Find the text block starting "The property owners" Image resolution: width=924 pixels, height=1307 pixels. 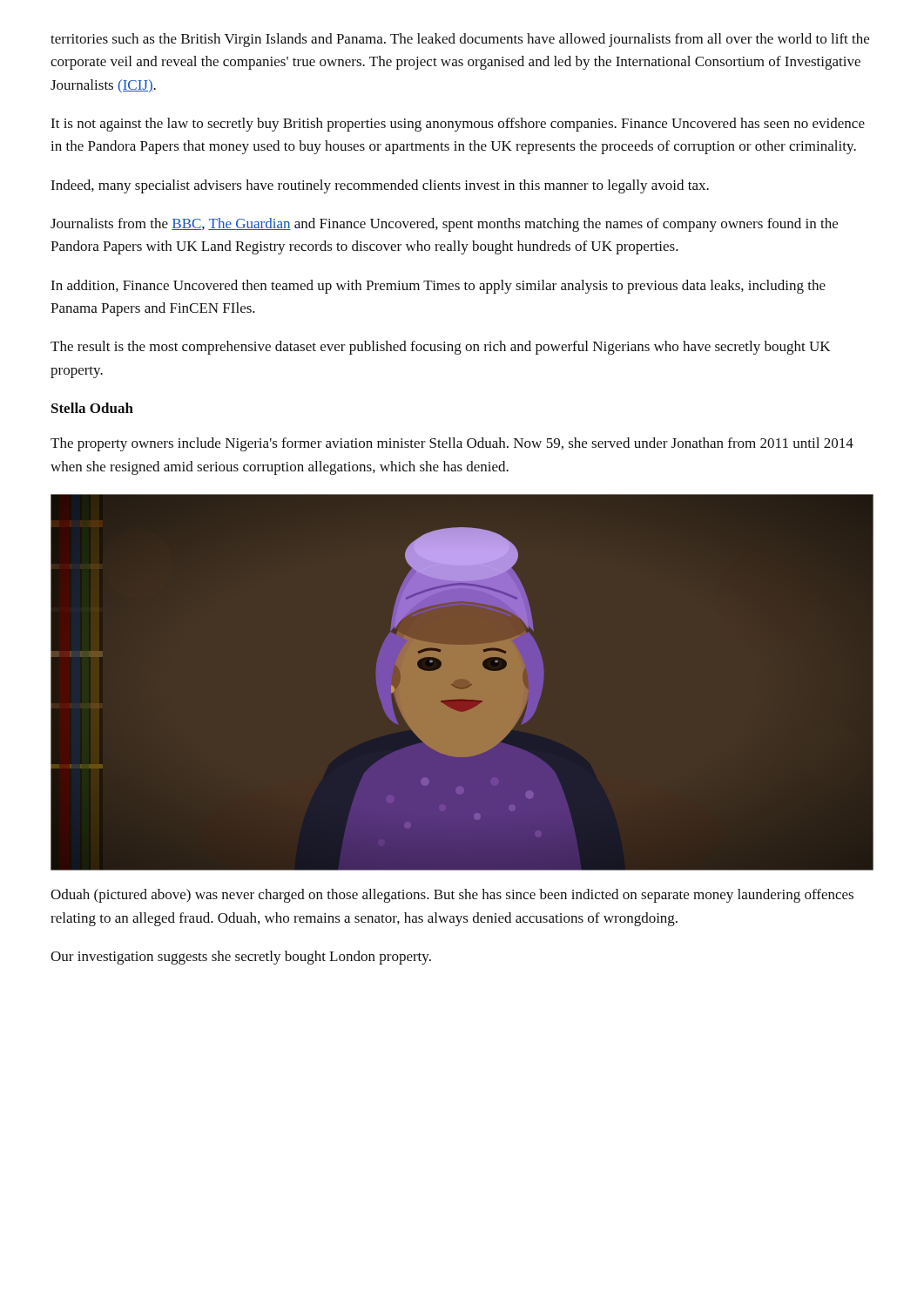pyautogui.click(x=462, y=456)
